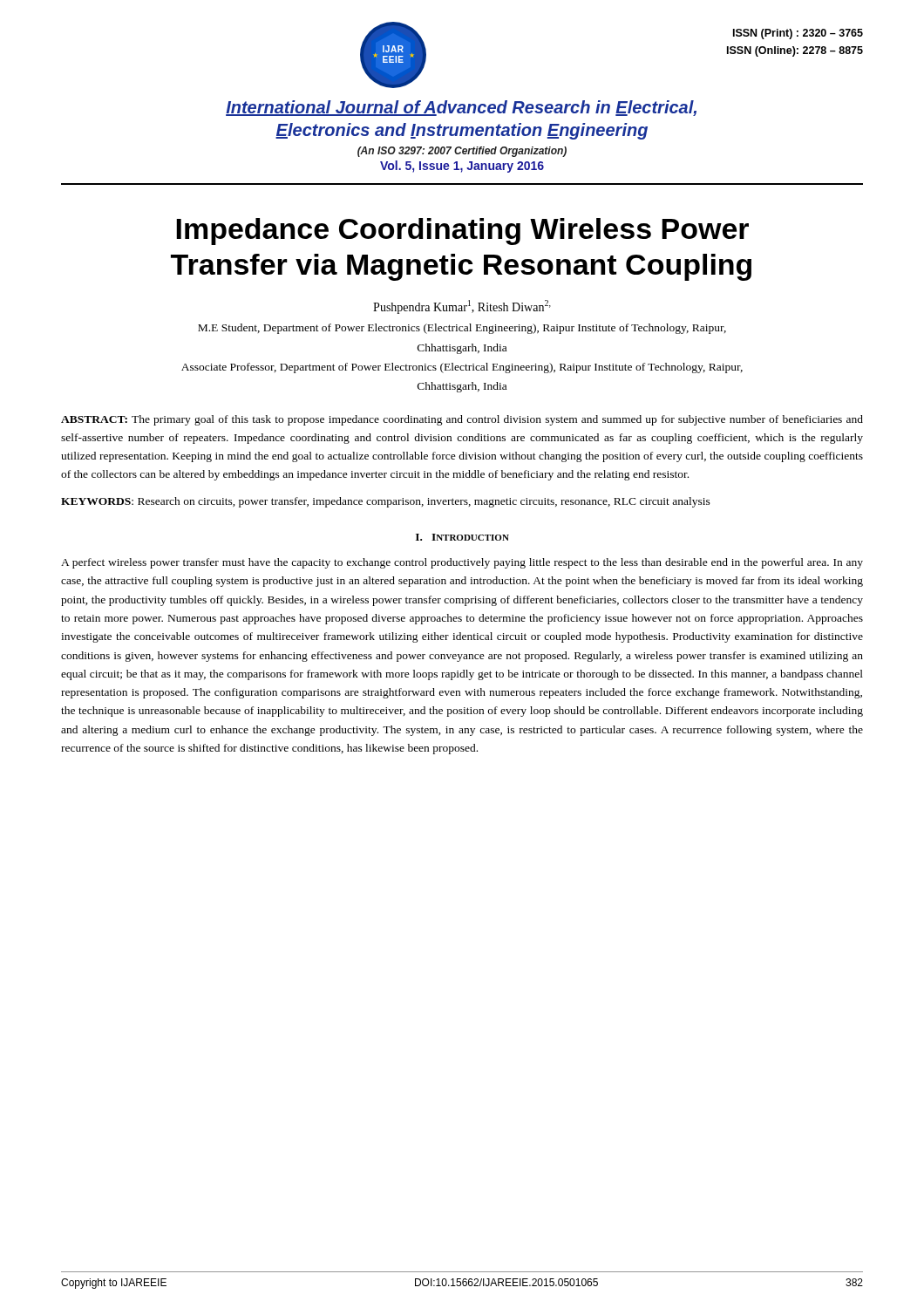Find the title containing "International Journal of Advanced"
This screenshot has width=924, height=1308.
click(x=462, y=119)
